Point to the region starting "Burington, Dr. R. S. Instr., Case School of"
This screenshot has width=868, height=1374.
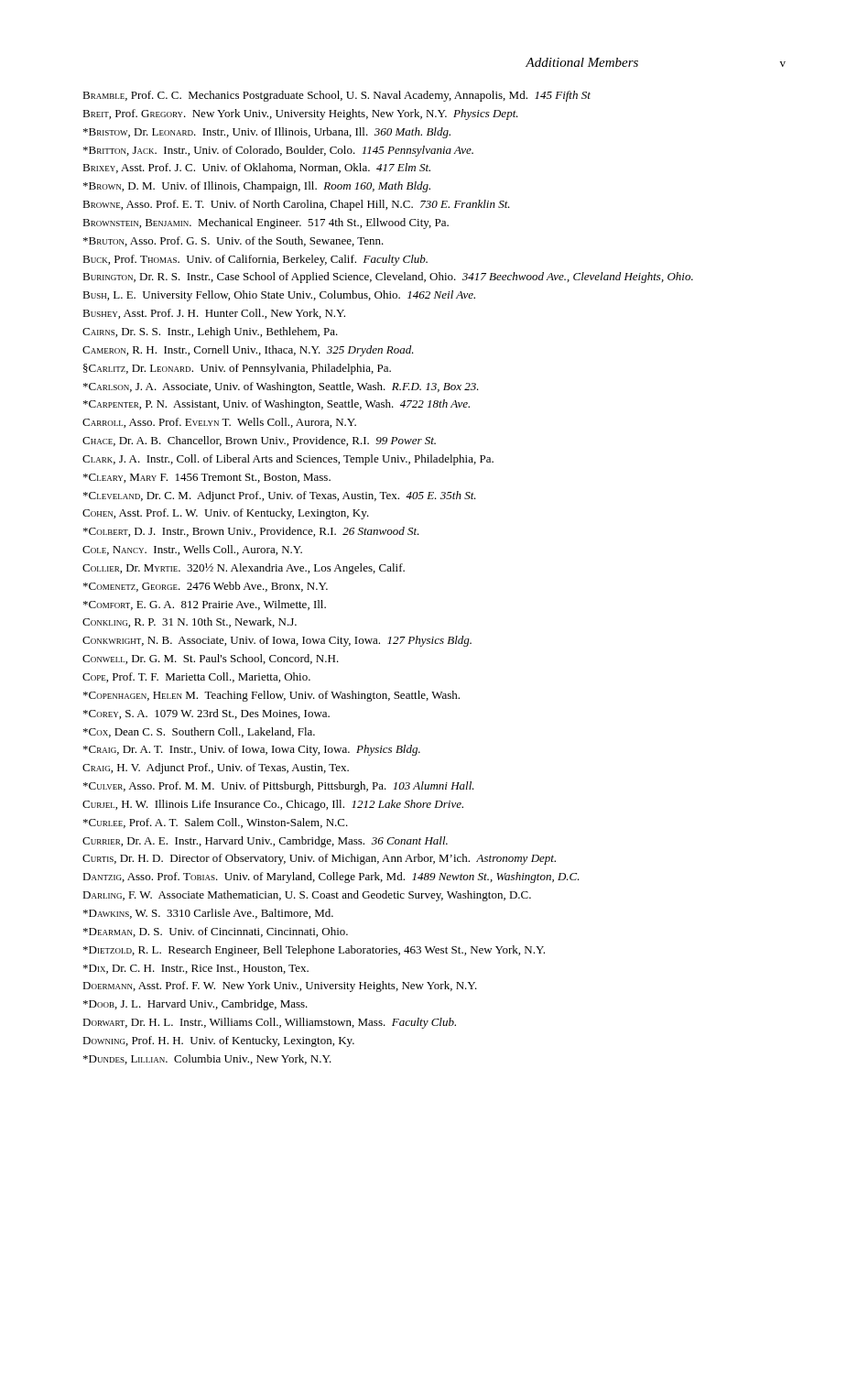coord(434,277)
